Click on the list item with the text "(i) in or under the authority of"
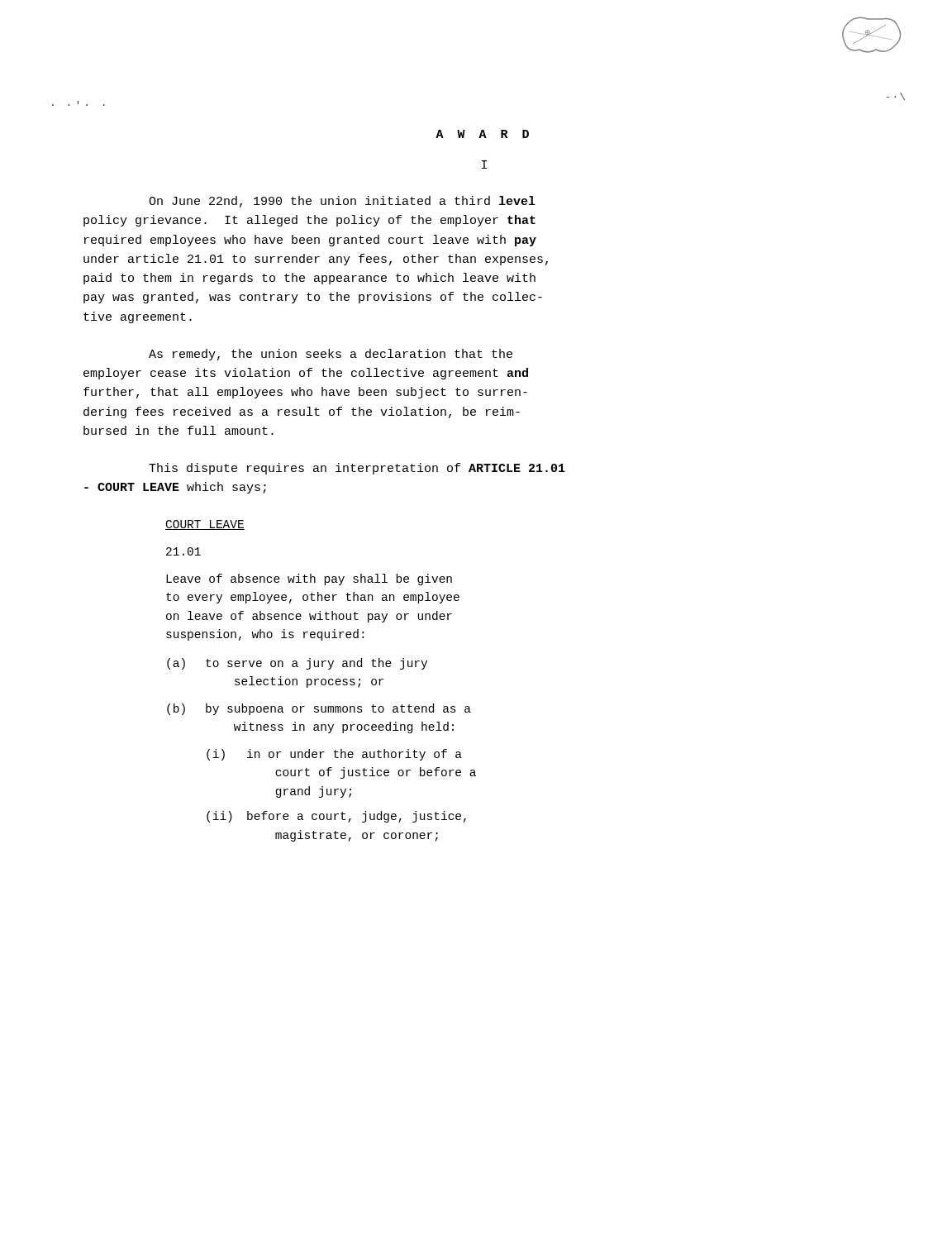Screen dimensions: 1240x952 pyautogui.click(x=334, y=755)
